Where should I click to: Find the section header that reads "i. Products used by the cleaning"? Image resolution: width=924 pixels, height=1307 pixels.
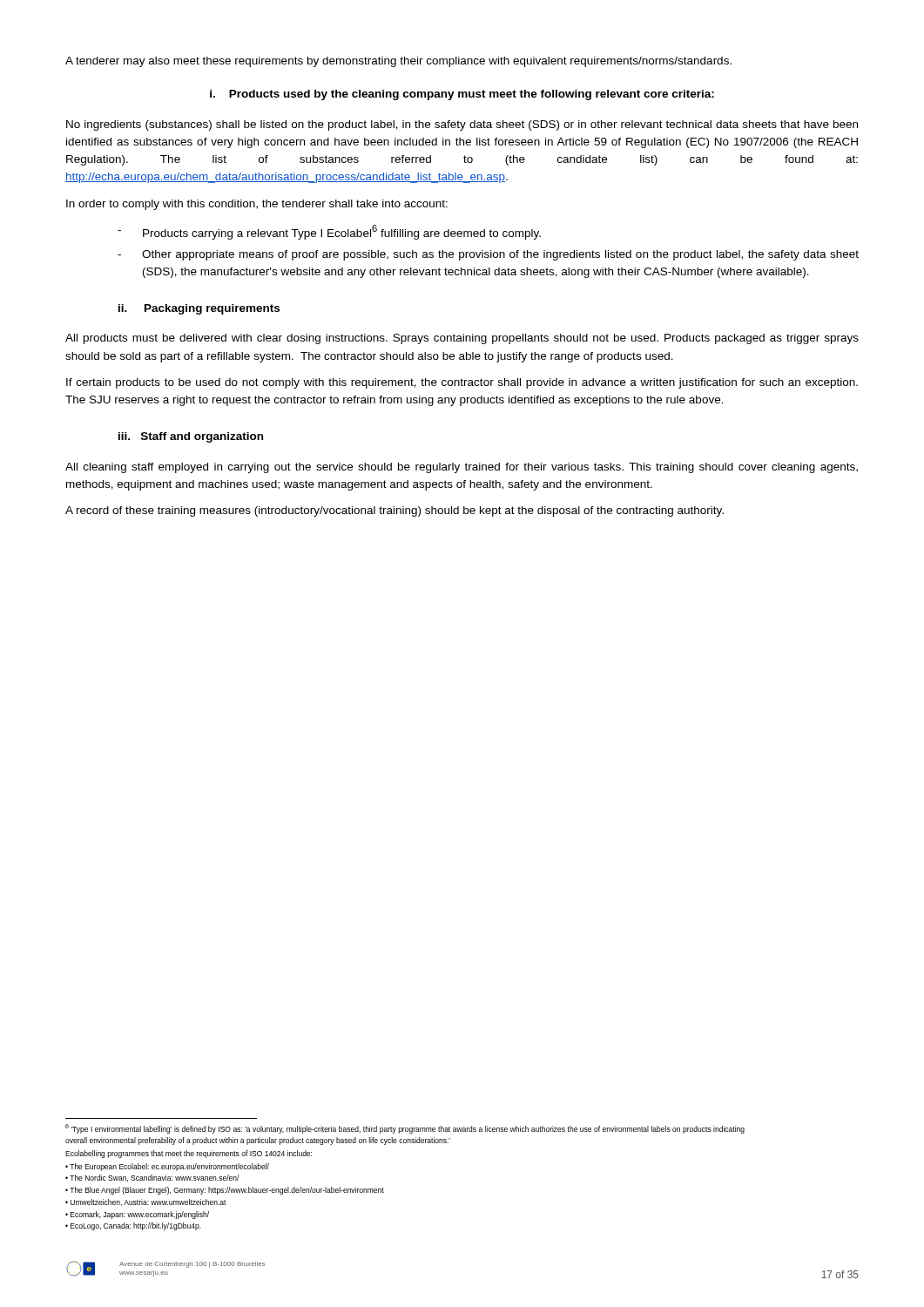click(462, 94)
